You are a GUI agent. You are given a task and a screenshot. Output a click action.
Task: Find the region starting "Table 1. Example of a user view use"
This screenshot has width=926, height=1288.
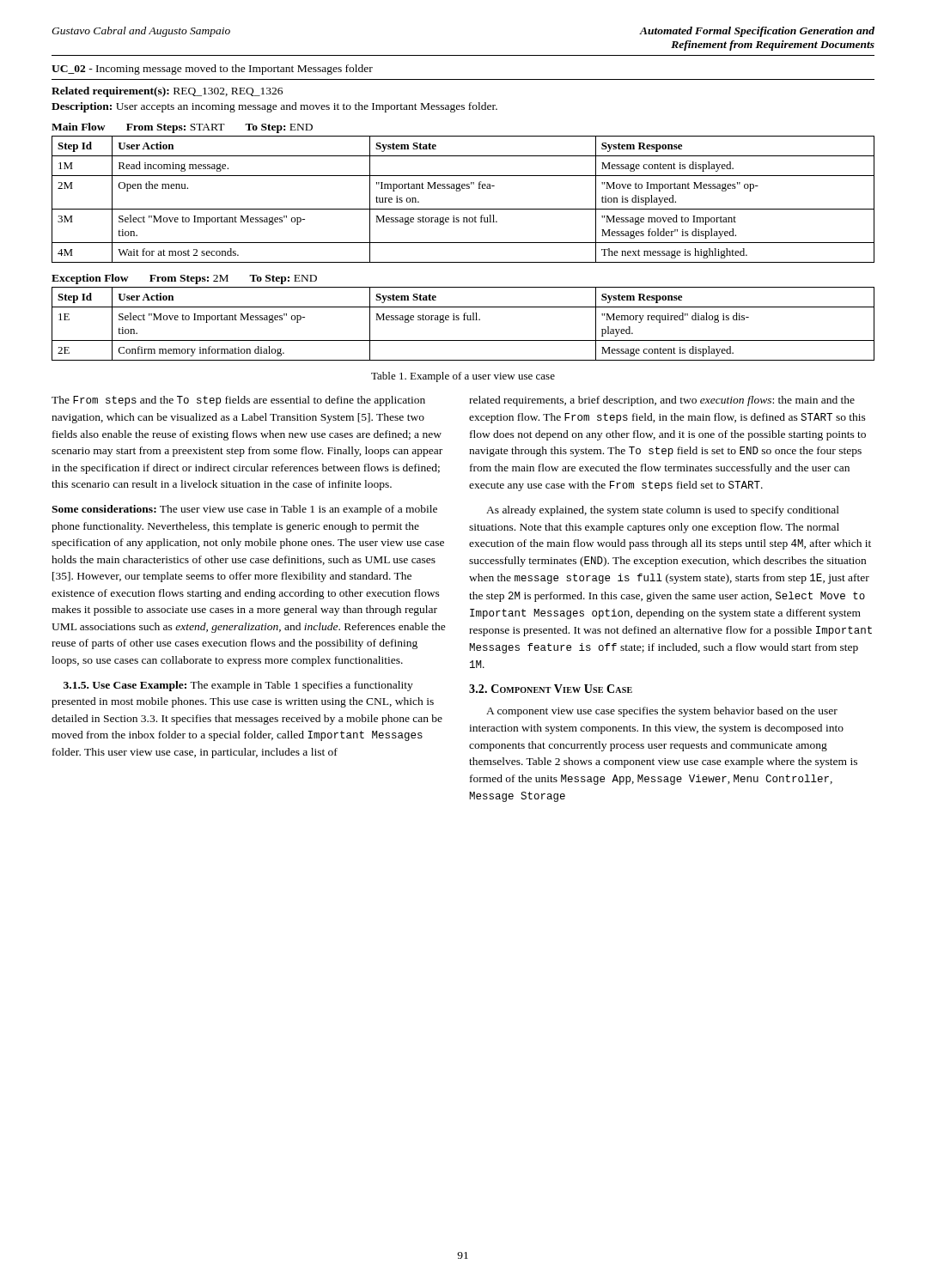click(463, 376)
